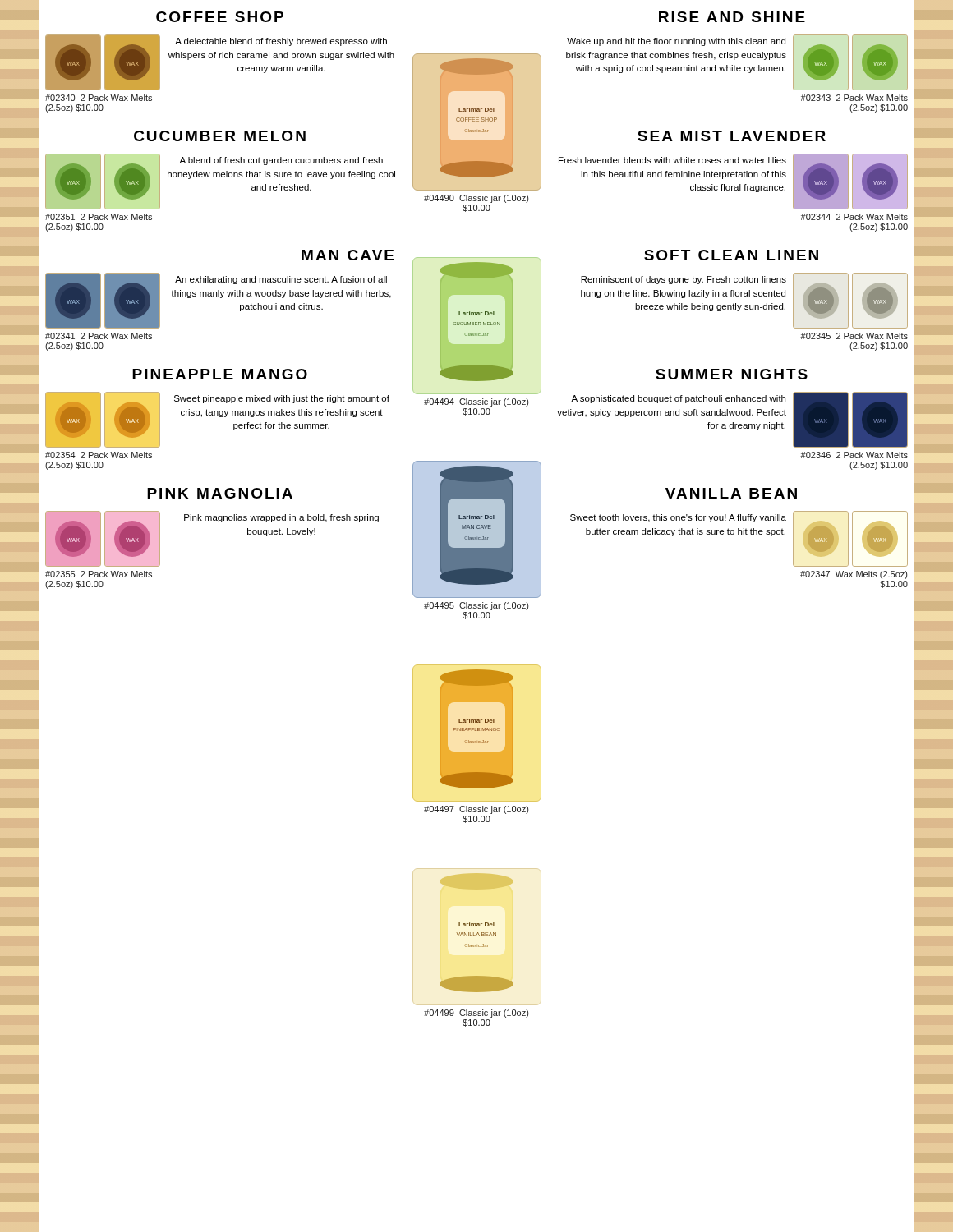Find the region starting "Sweet pineapple mixed with just the right amount"

coord(281,412)
